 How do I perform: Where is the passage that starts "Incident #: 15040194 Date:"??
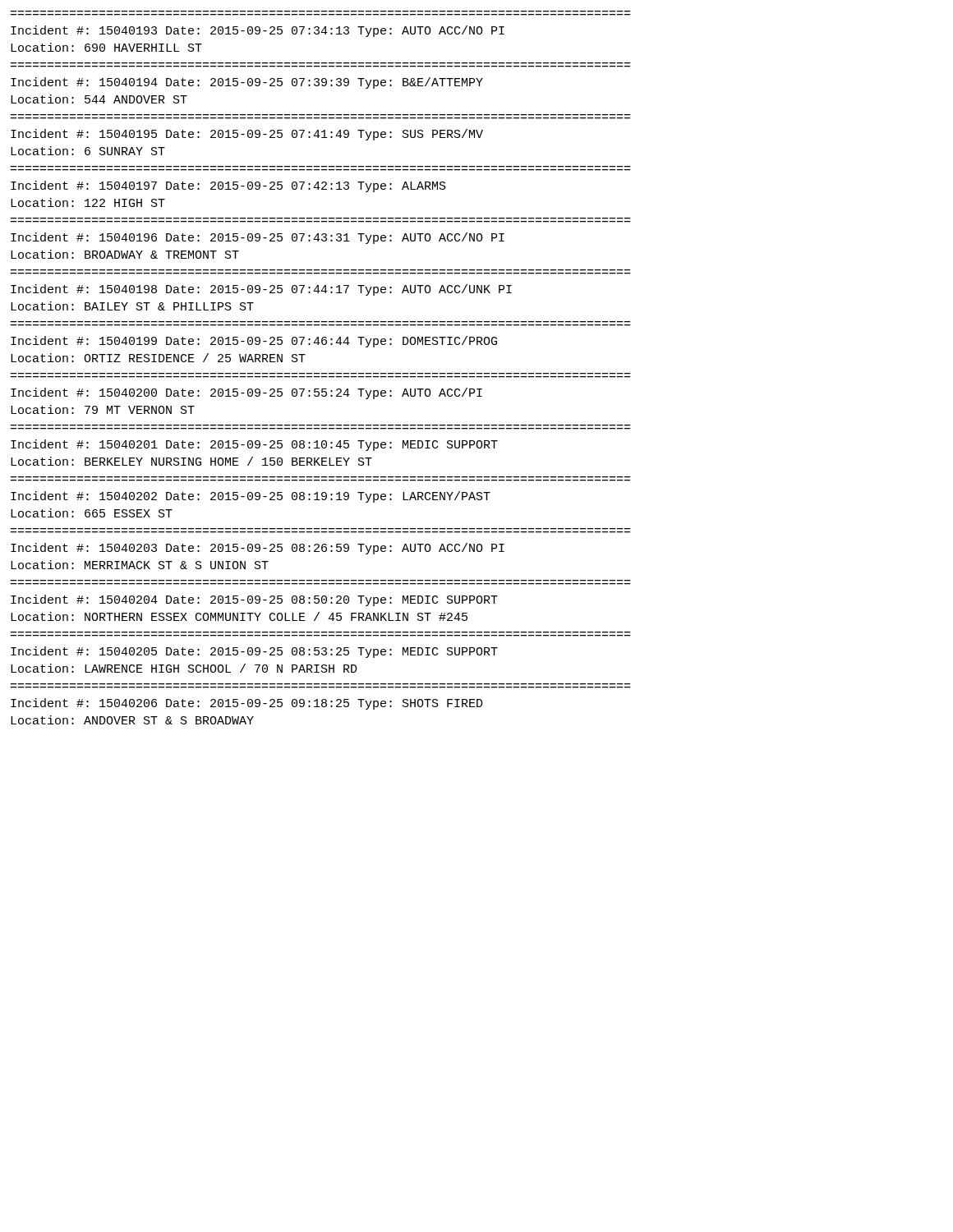point(247,83)
